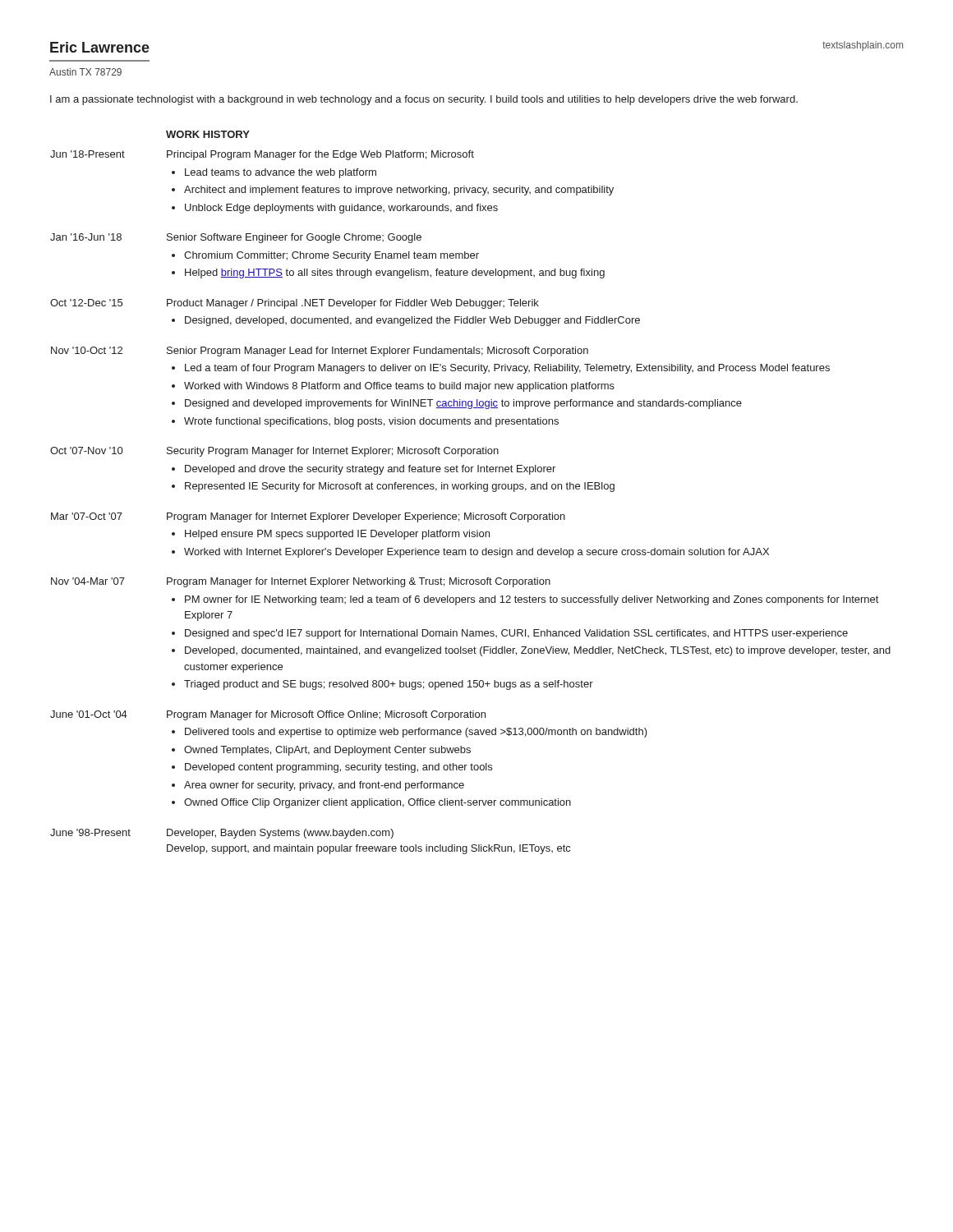Locate the text block that says "I am a passionate technologist"
953x1232 pixels.
(424, 99)
